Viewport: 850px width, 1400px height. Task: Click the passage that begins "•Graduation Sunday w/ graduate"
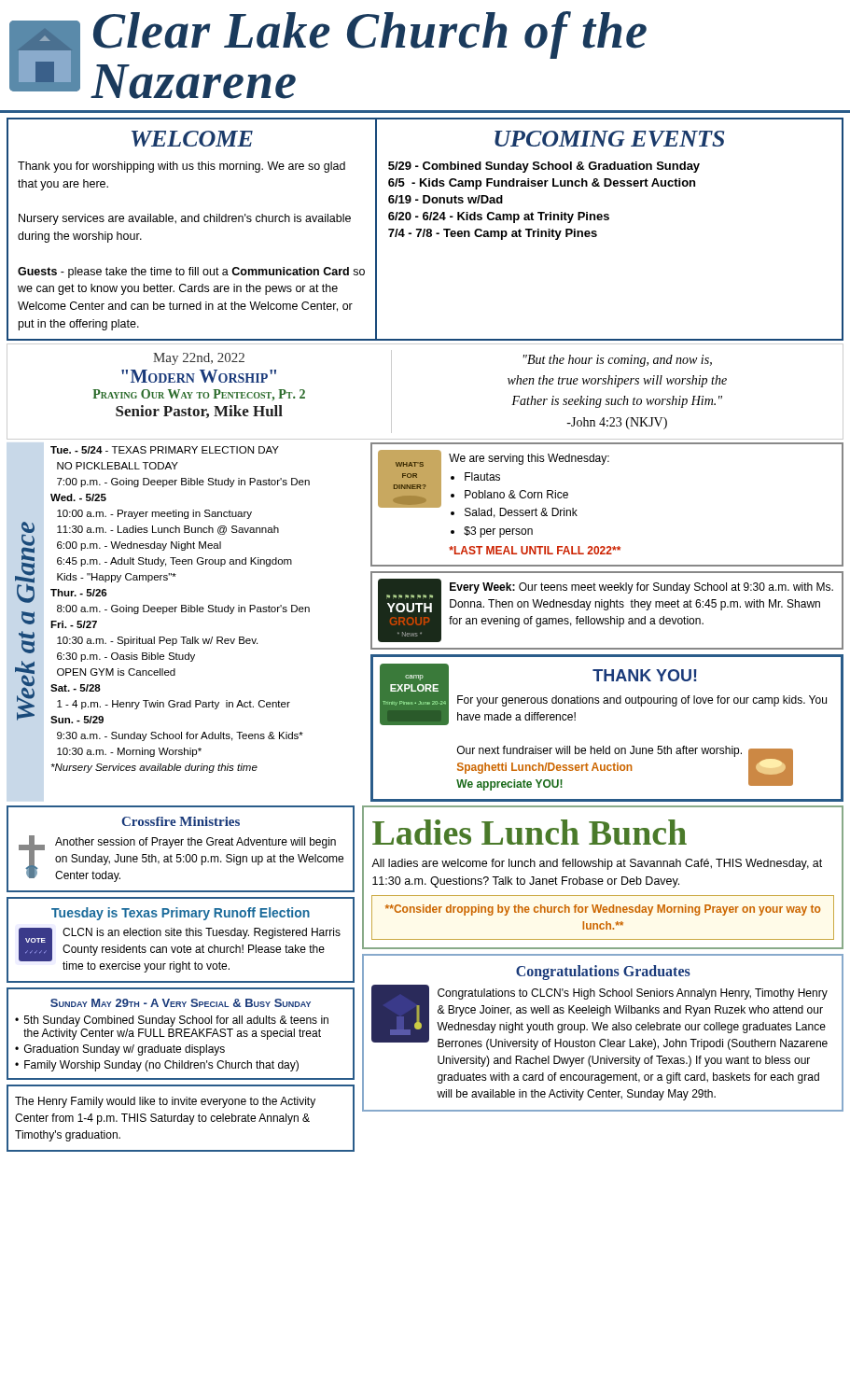pos(120,1049)
